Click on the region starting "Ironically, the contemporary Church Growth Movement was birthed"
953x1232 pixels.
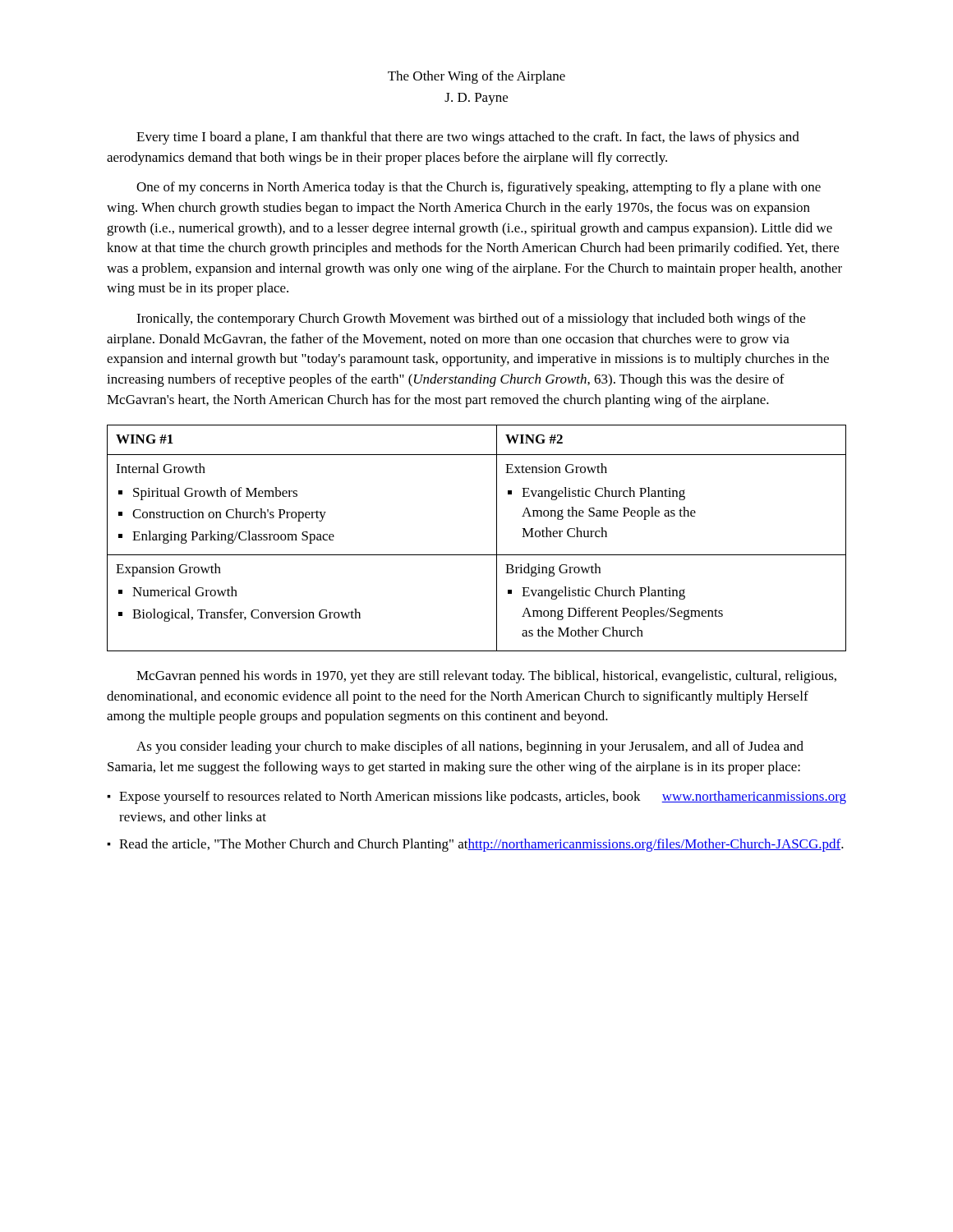pyautogui.click(x=476, y=359)
